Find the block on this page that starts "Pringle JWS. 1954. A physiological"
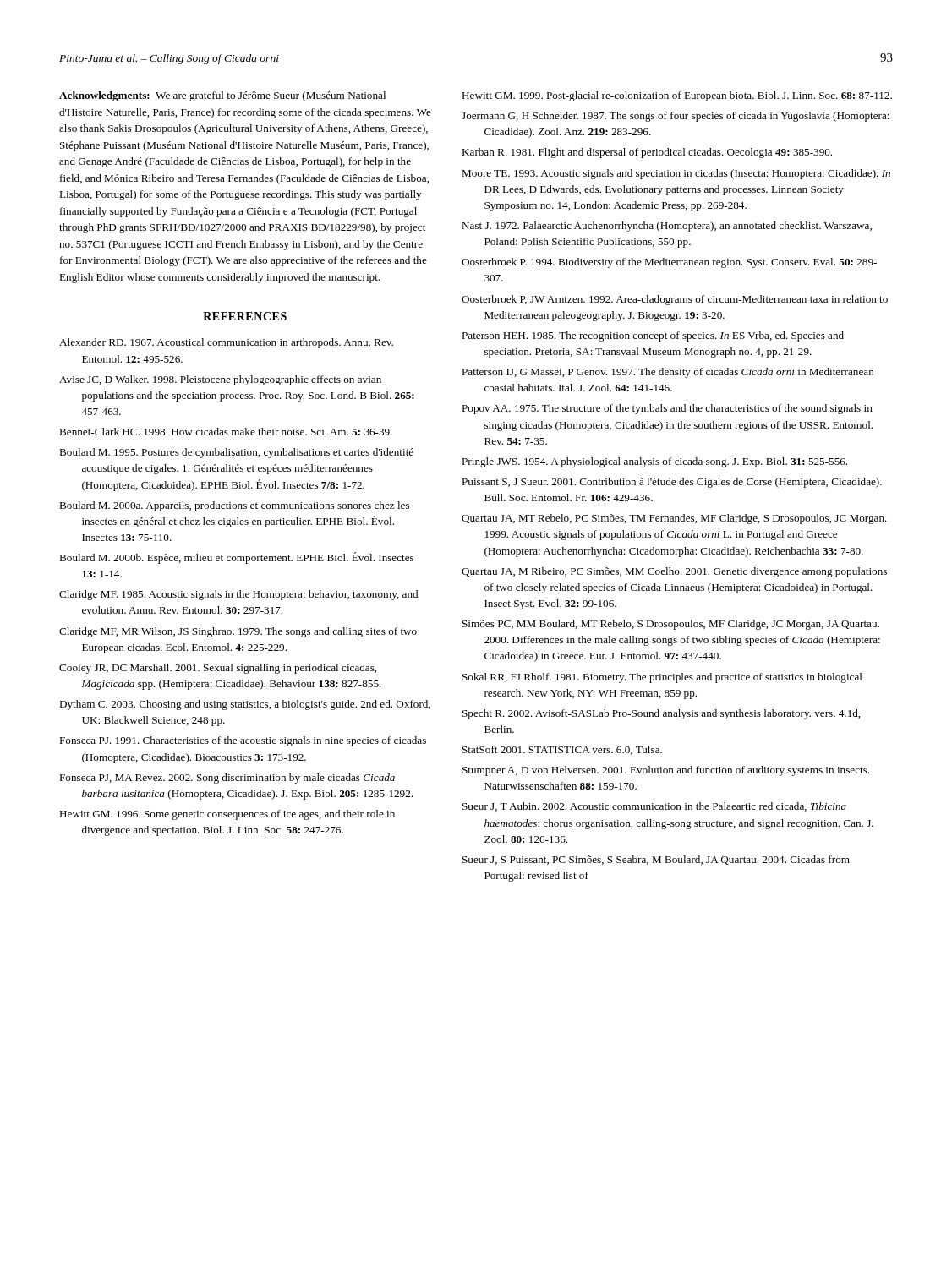Image resolution: width=952 pixels, height=1268 pixels. 655,461
